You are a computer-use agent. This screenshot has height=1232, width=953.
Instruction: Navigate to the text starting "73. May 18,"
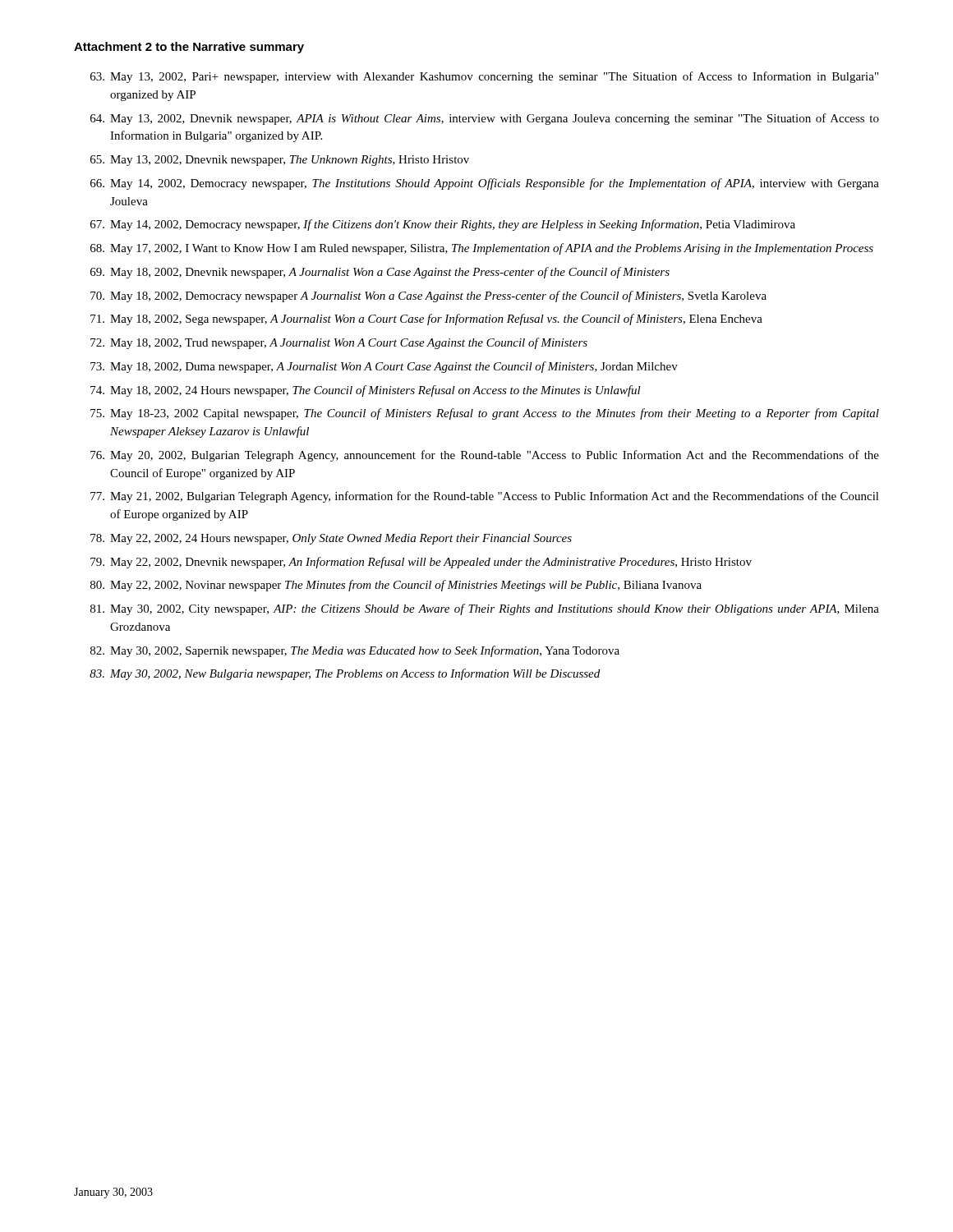pos(476,367)
